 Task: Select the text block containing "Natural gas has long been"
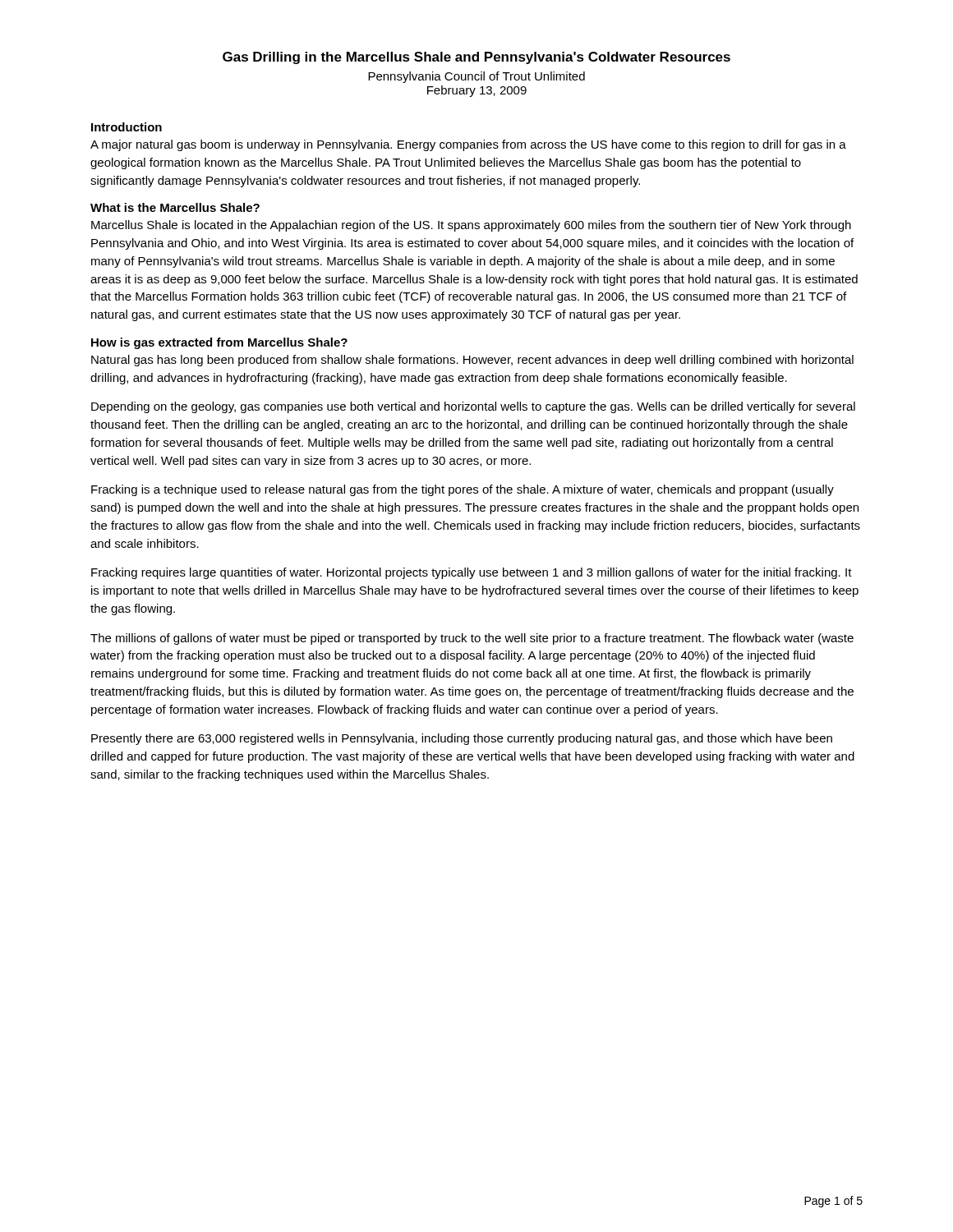coord(476,368)
